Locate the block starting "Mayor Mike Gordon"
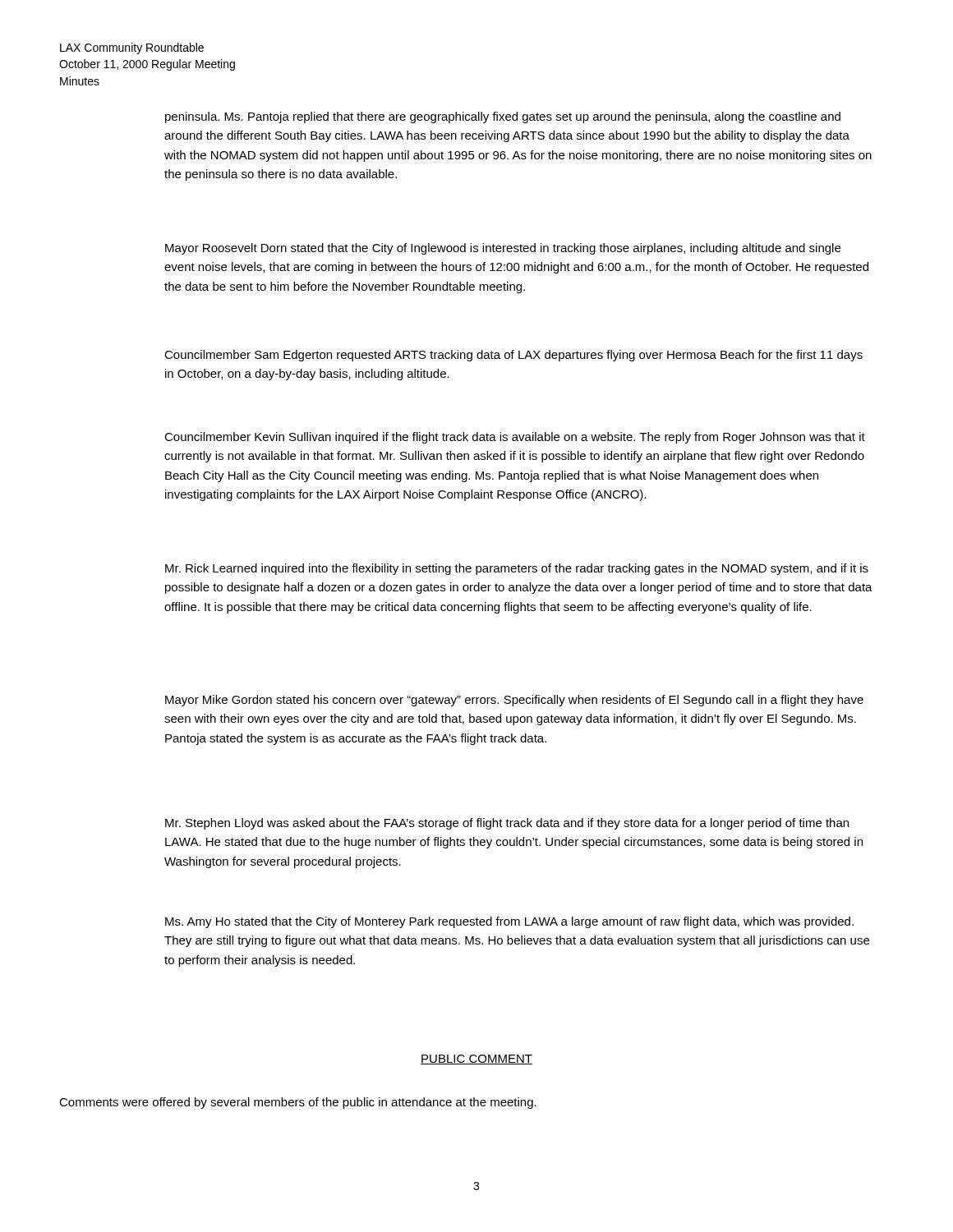 [x=514, y=718]
